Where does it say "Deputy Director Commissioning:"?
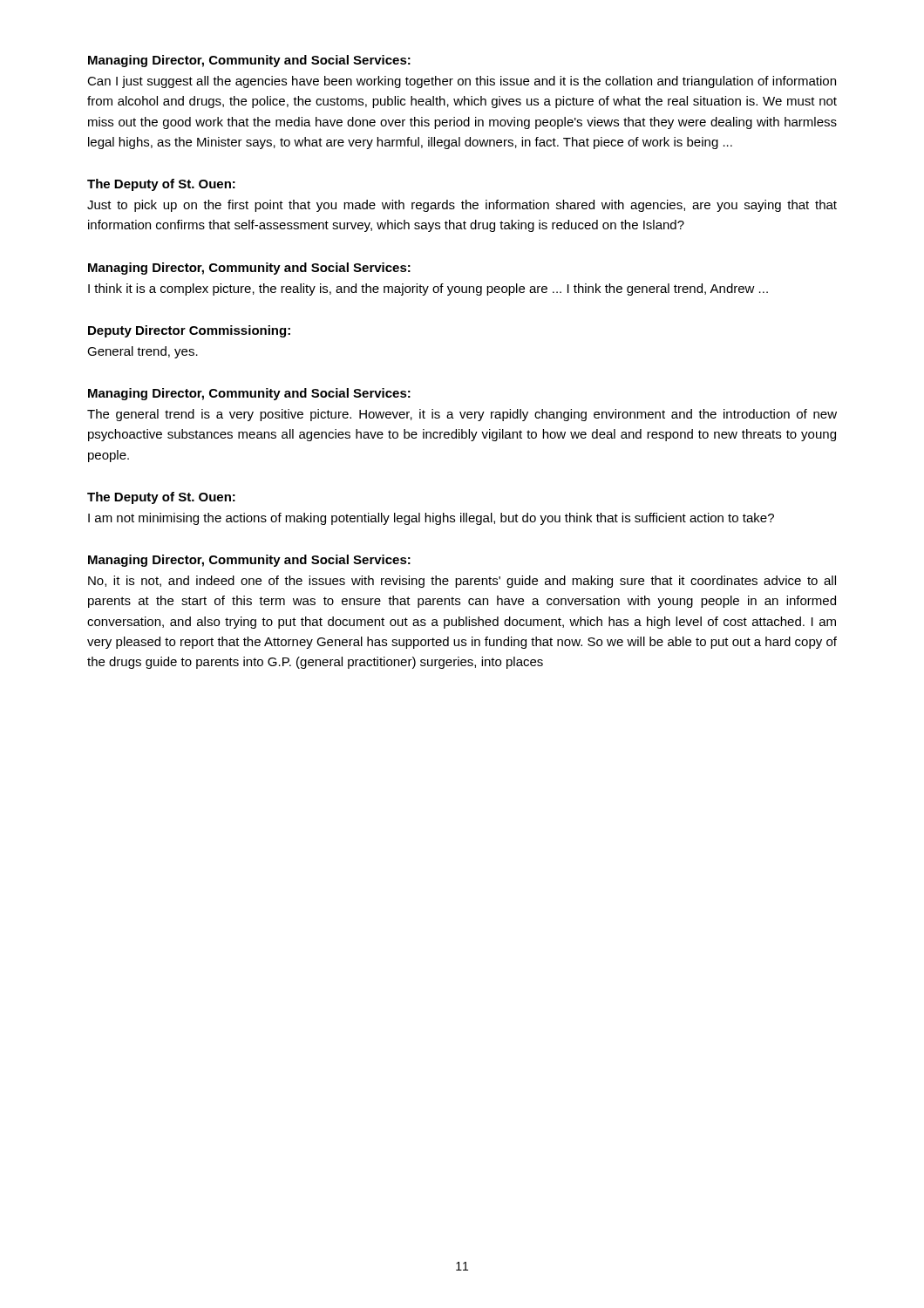 click(189, 330)
